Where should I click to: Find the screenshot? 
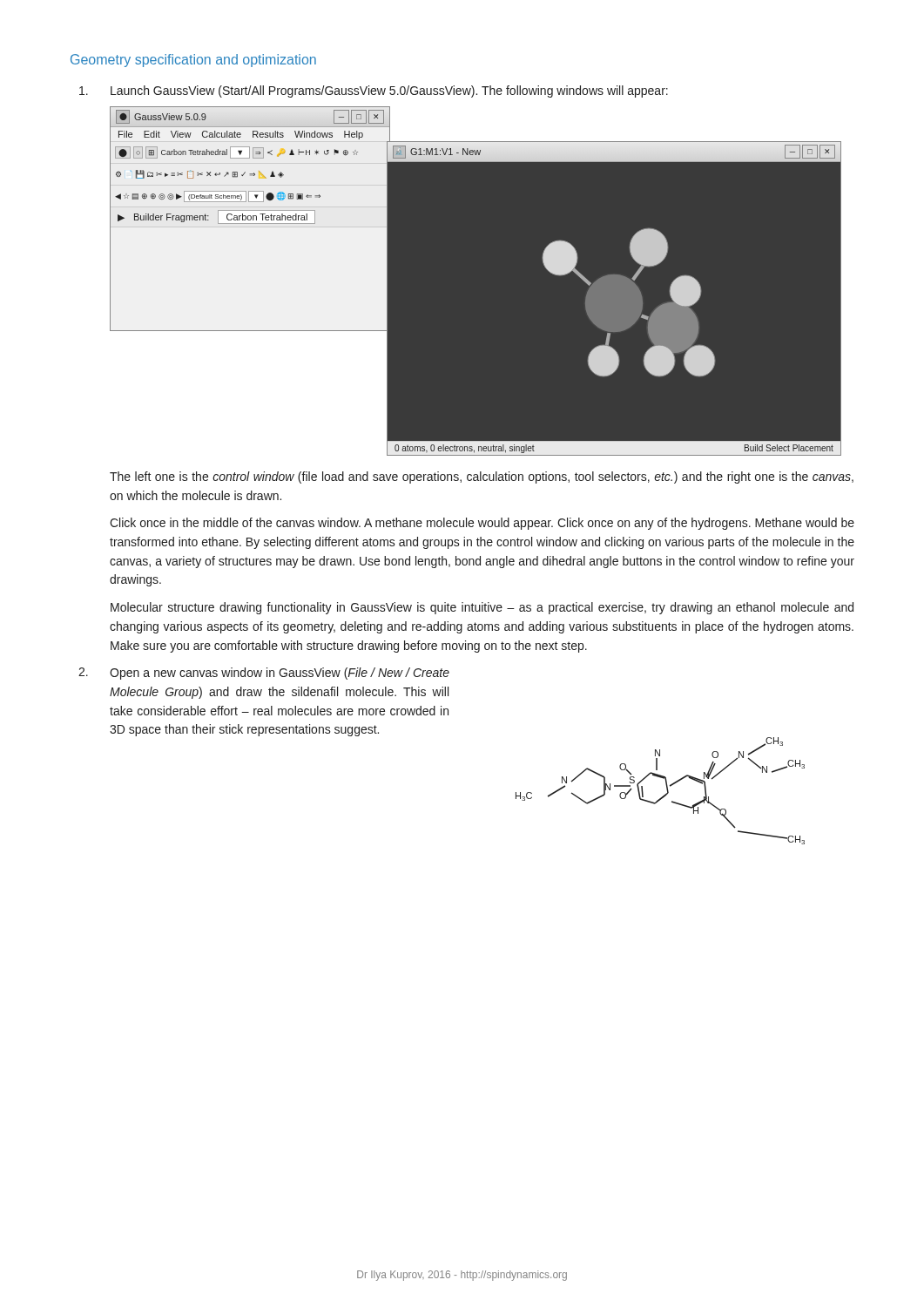coord(476,281)
